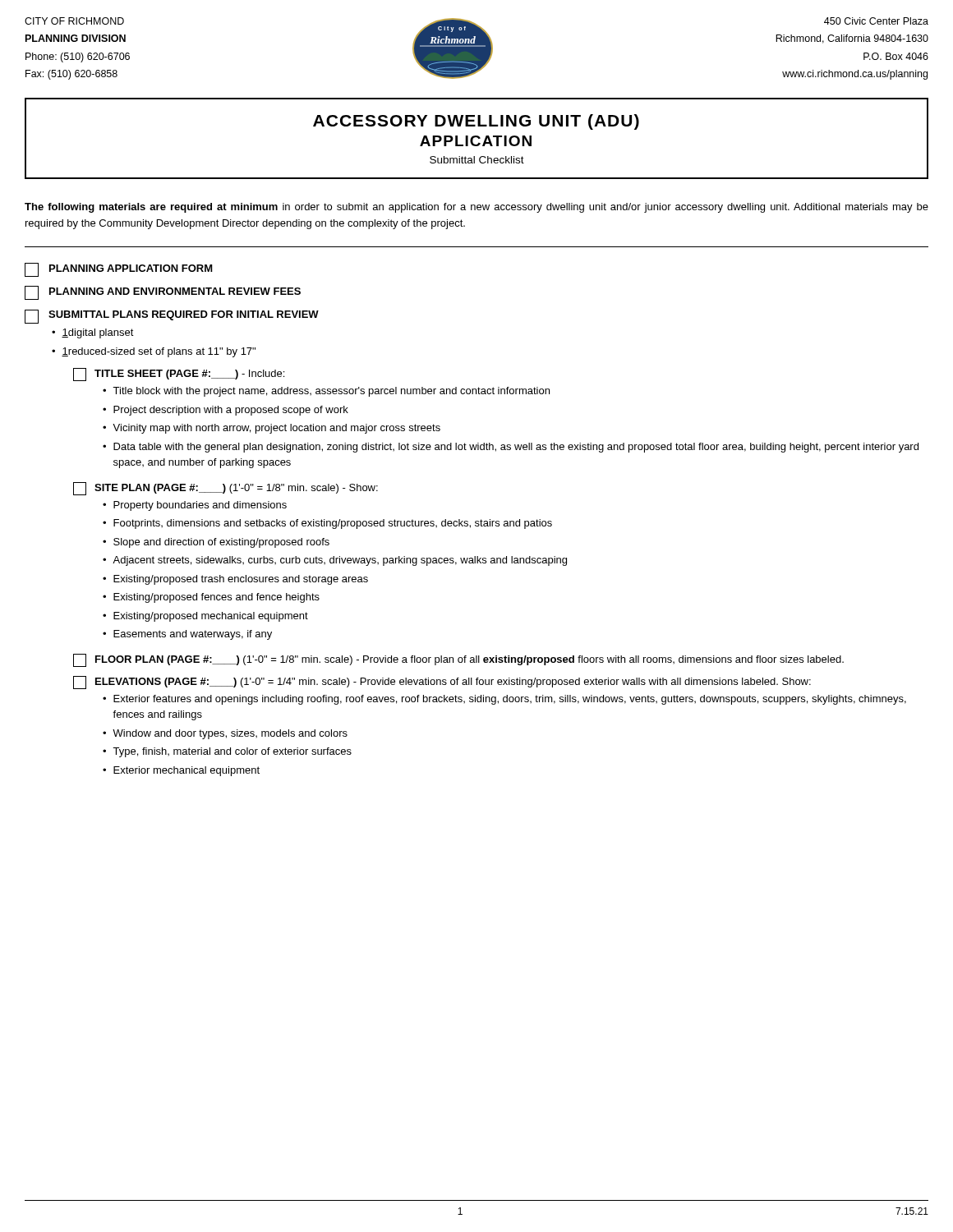
Task: Locate the text starting "FLOOR PLAN (PAGE #:____) (1'-0" = 1/8" min."
Action: click(x=501, y=660)
